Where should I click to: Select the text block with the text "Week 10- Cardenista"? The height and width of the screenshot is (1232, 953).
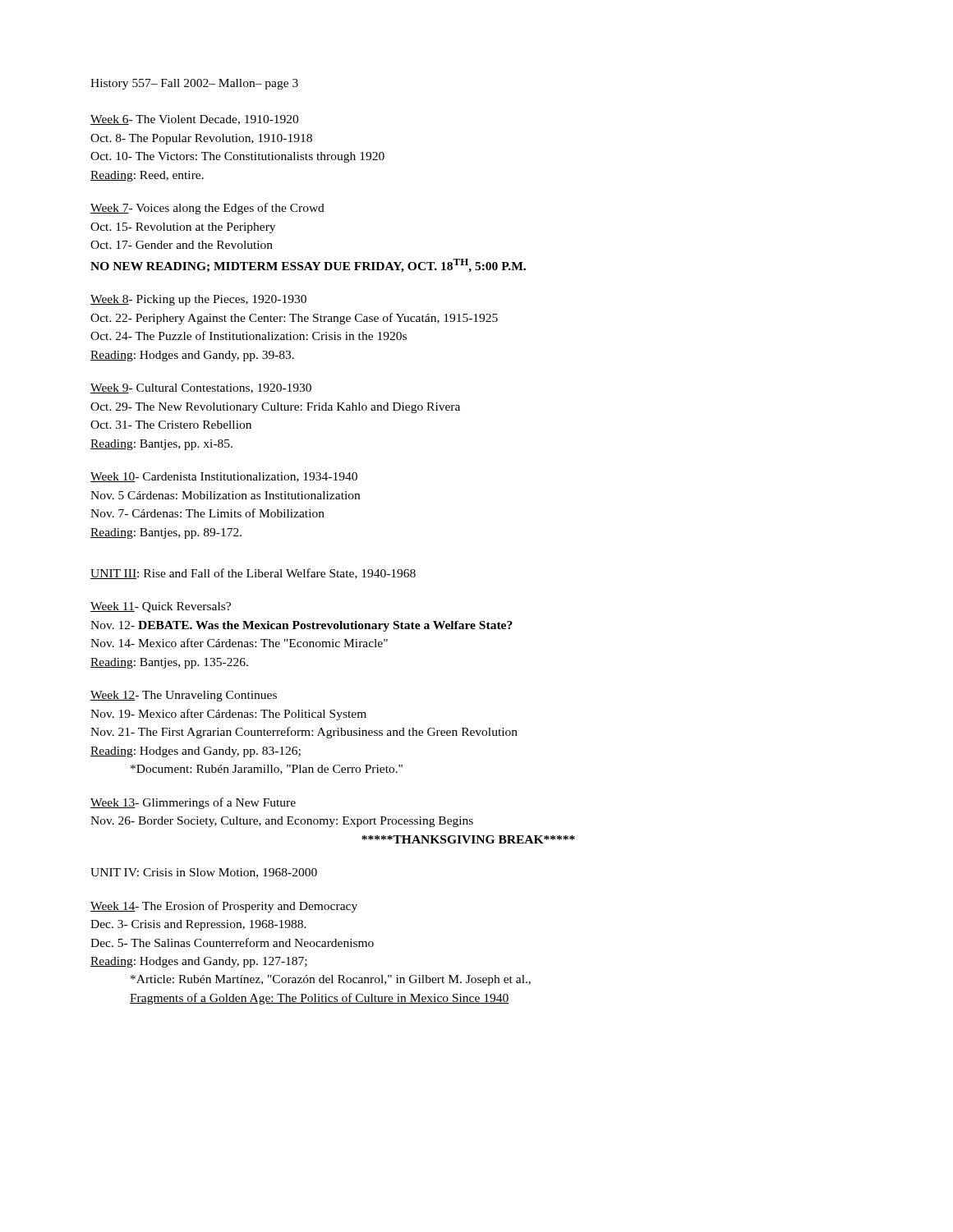coord(225,504)
